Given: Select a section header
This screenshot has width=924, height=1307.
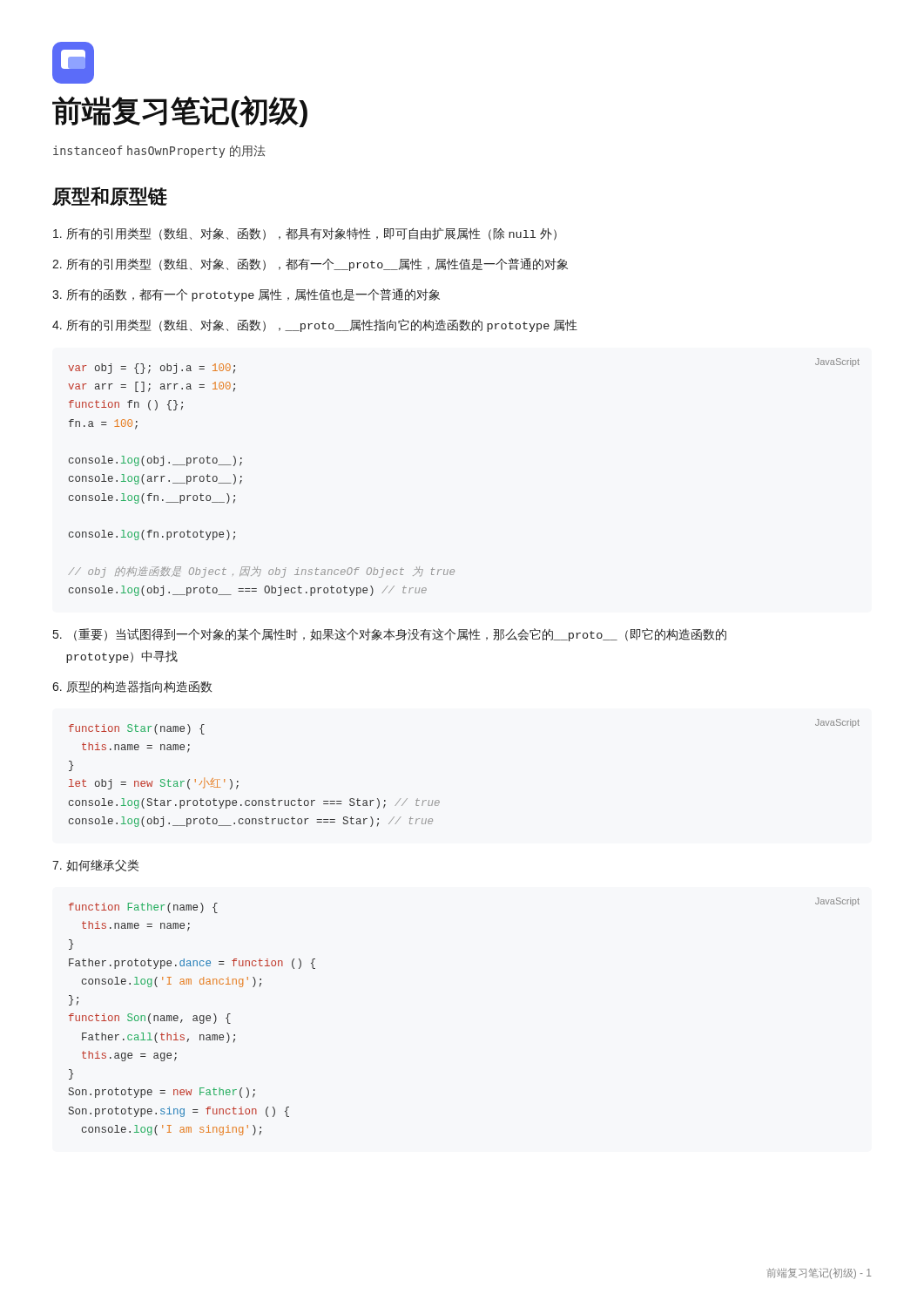Looking at the screenshot, I should (110, 197).
